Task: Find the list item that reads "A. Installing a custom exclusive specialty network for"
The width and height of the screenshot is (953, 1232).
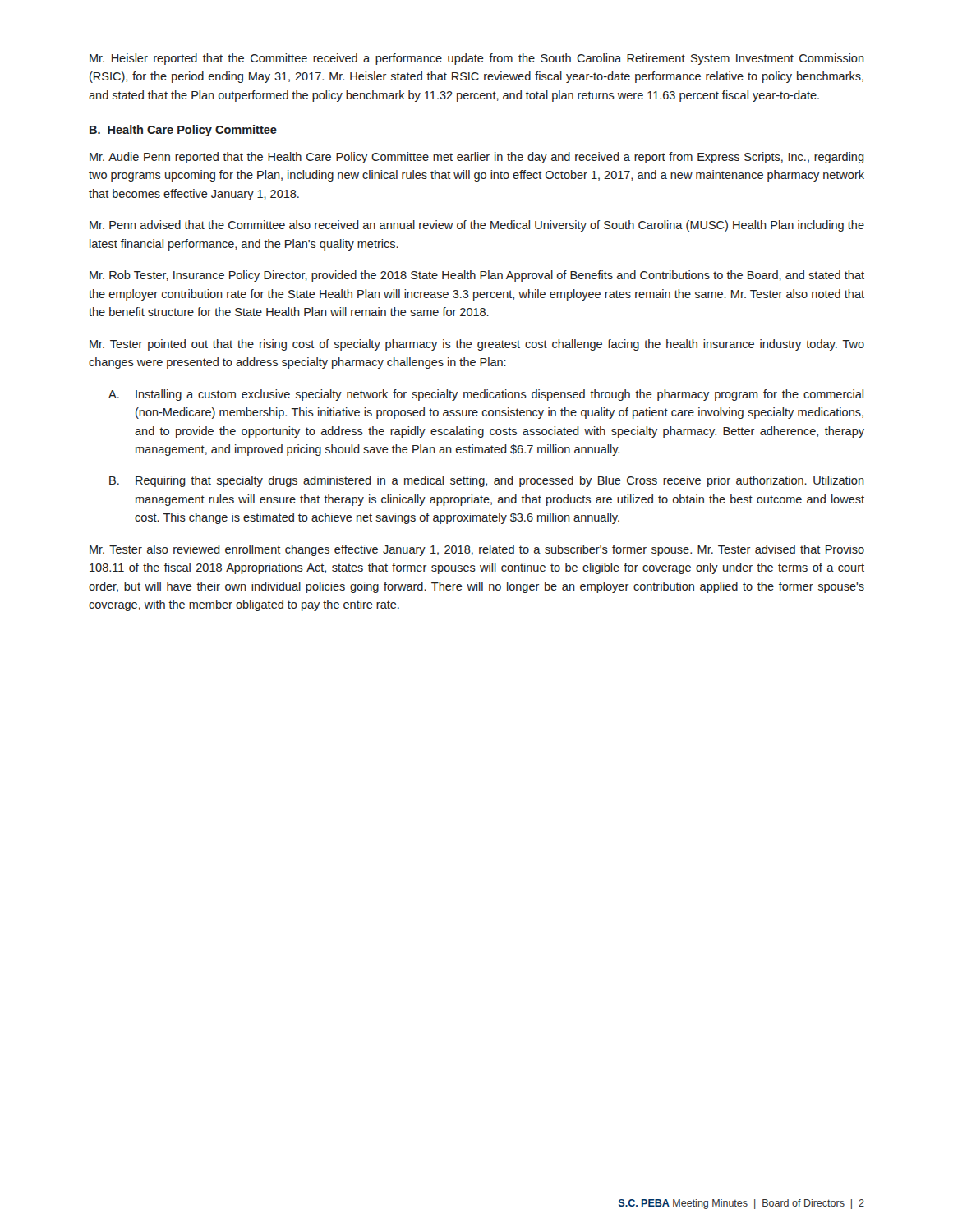Action: click(x=486, y=422)
